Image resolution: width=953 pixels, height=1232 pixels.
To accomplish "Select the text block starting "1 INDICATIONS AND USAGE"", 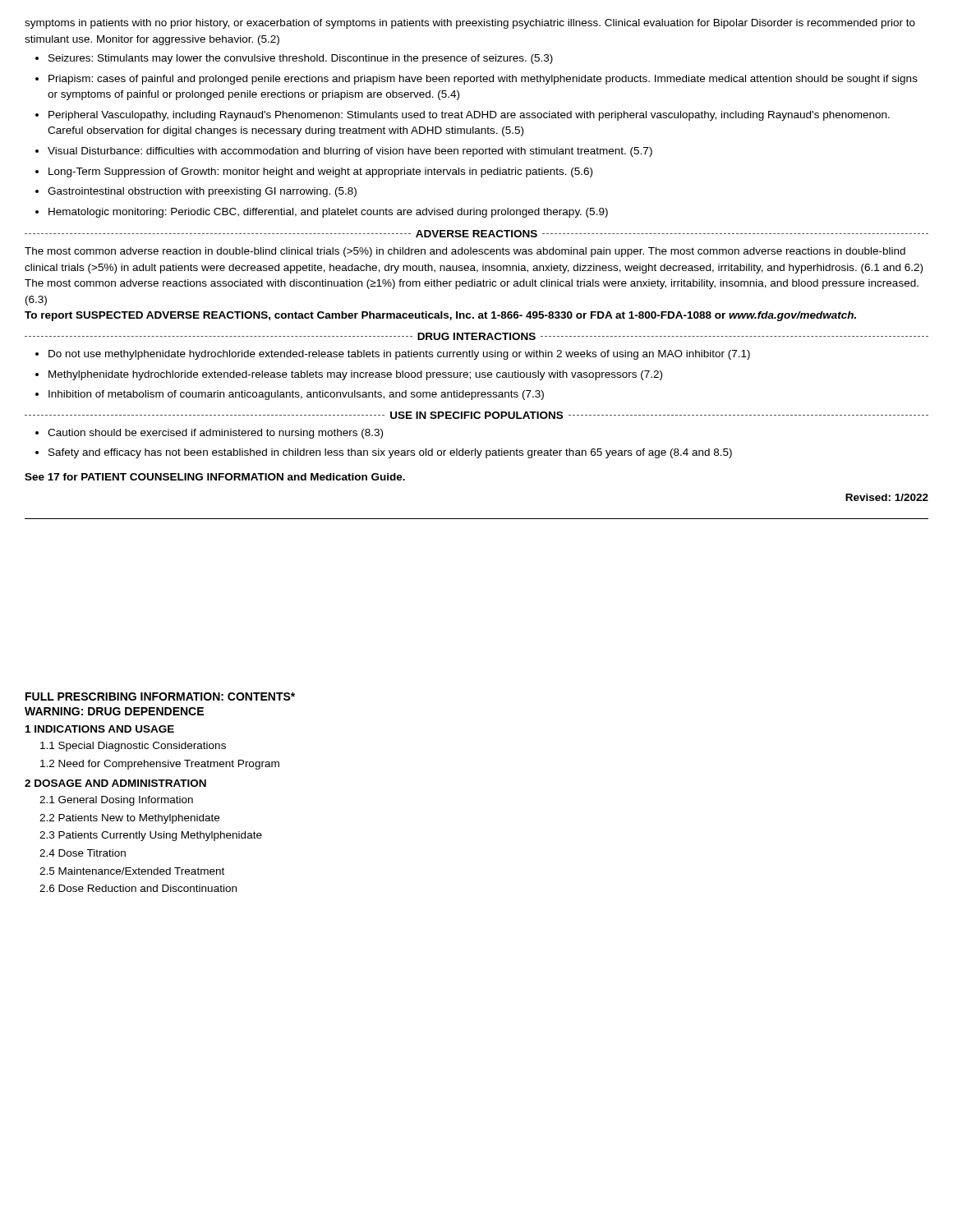I will click(100, 729).
